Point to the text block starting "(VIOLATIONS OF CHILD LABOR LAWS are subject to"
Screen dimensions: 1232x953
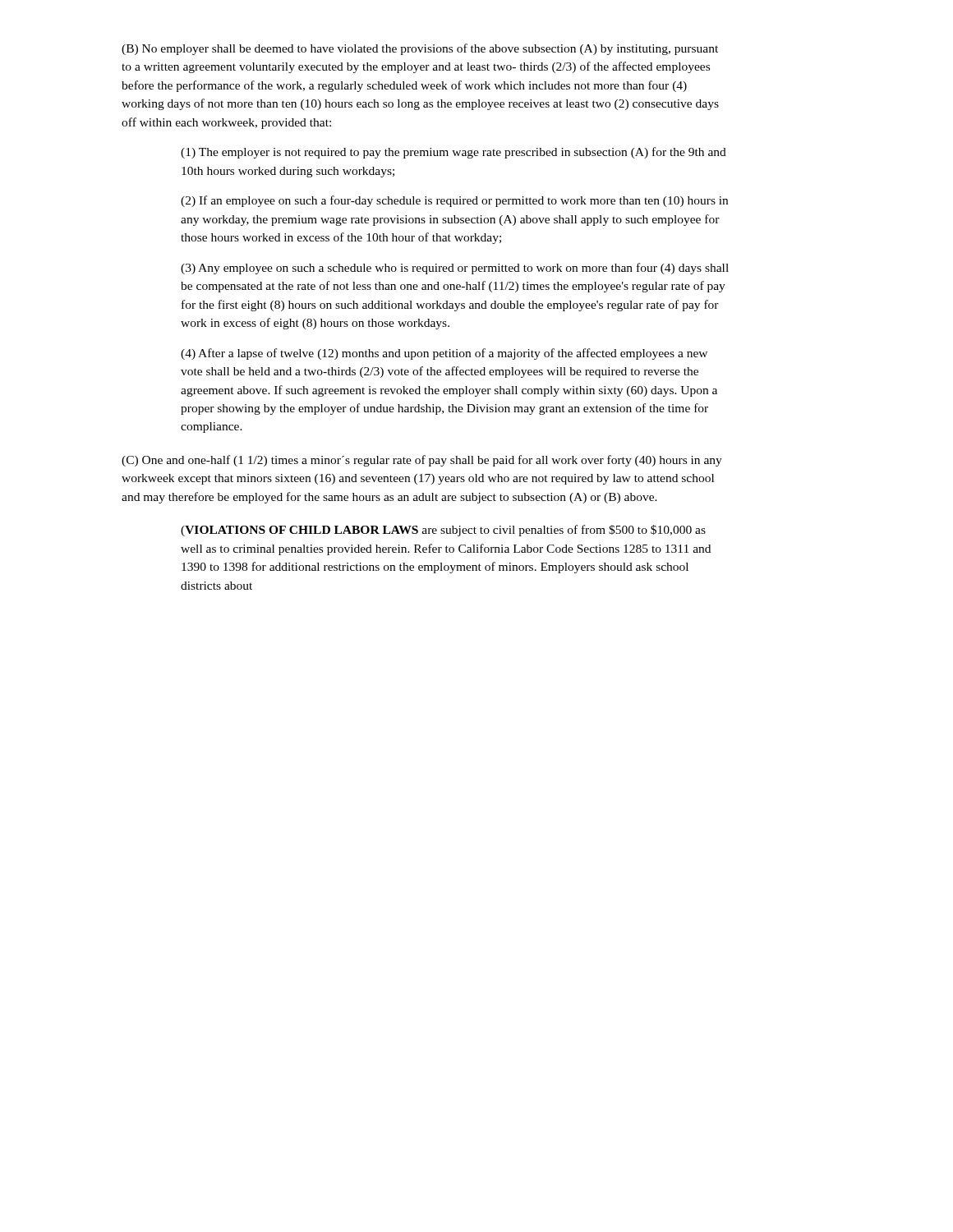point(446,557)
